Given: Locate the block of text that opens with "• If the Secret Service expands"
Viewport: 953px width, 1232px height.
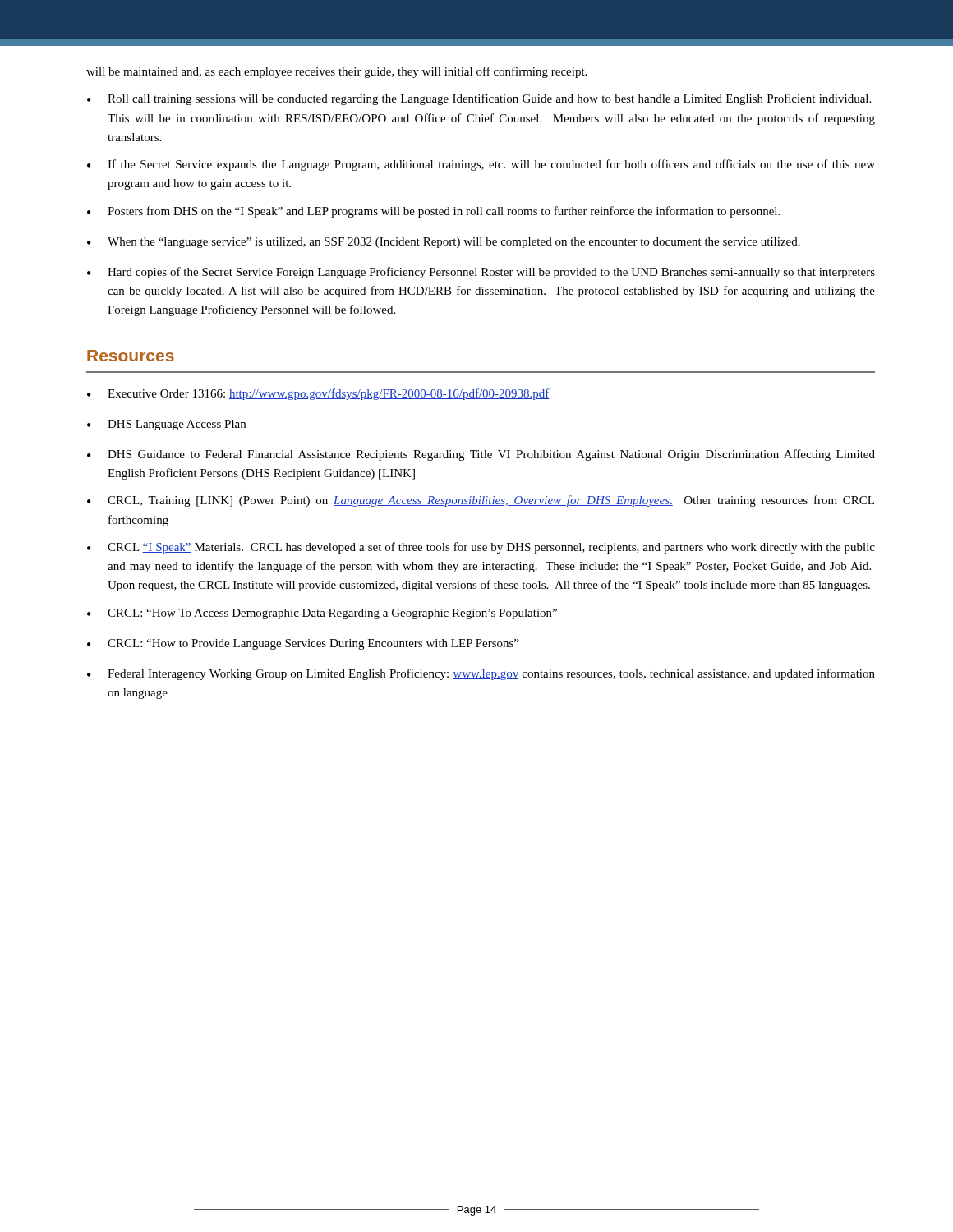Looking at the screenshot, I should pyautogui.click(x=481, y=174).
